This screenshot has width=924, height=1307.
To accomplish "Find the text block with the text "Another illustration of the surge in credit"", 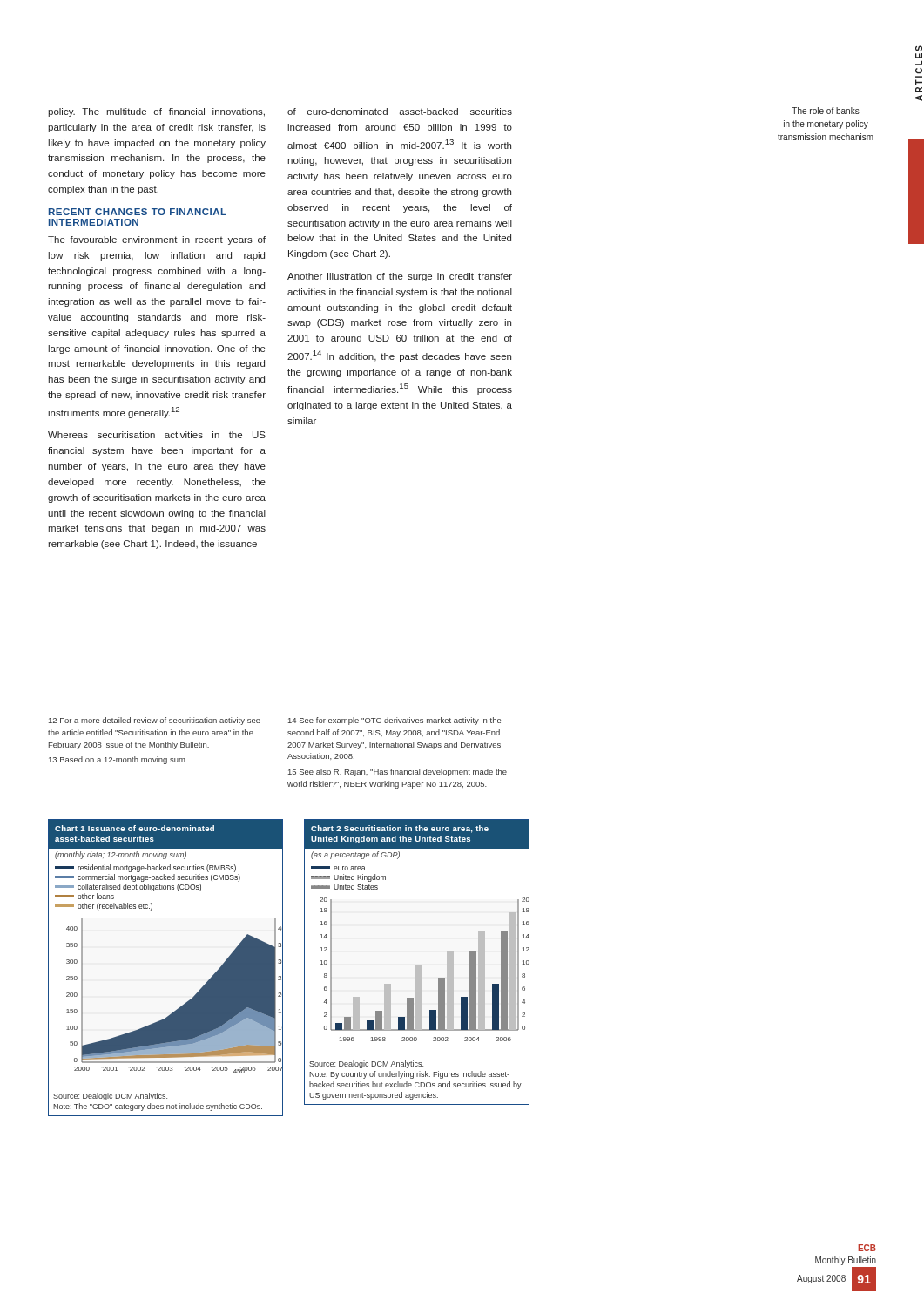I will click(x=400, y=348).
